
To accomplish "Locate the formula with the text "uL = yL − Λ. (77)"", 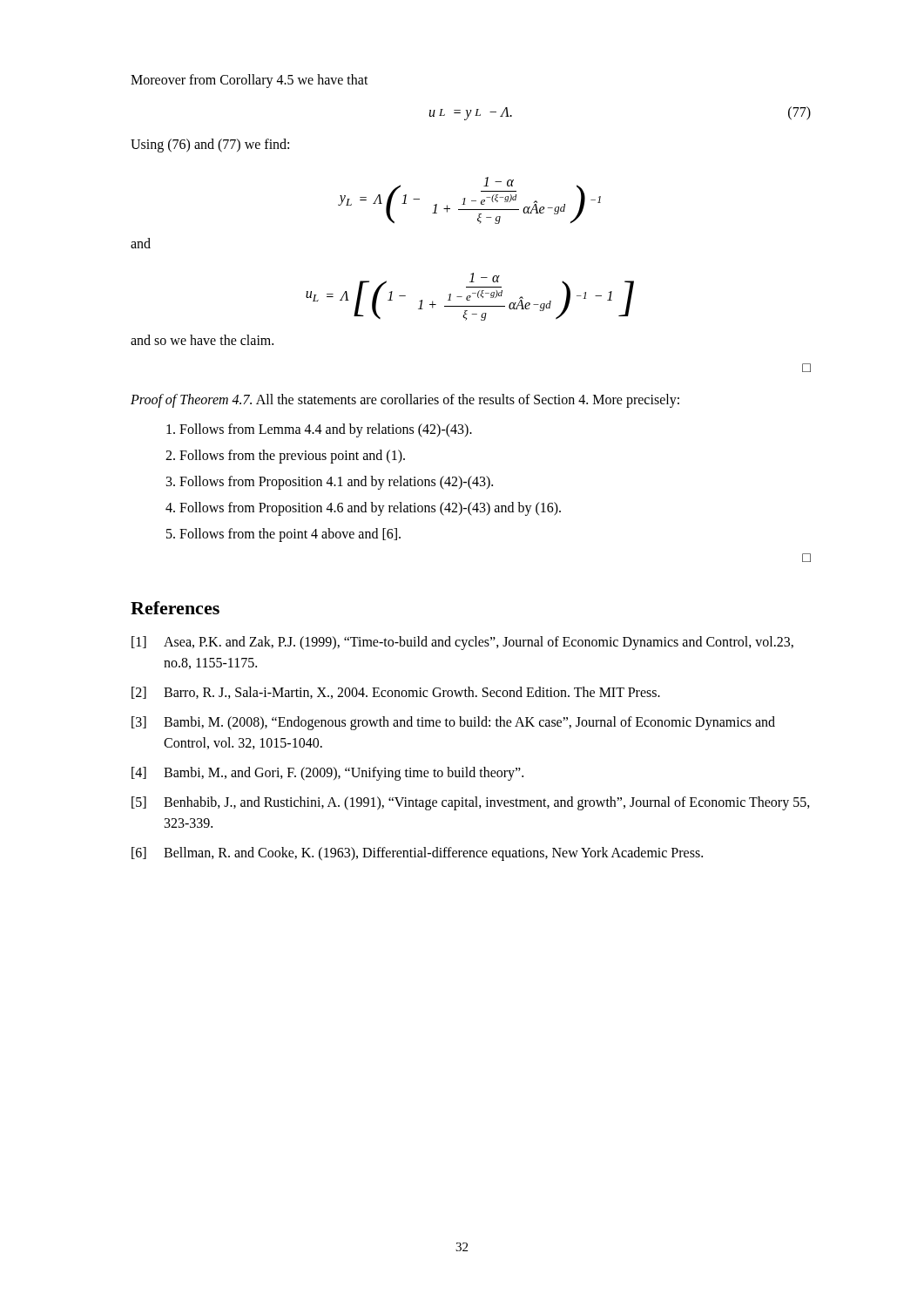I will click(x=468, y=113).
